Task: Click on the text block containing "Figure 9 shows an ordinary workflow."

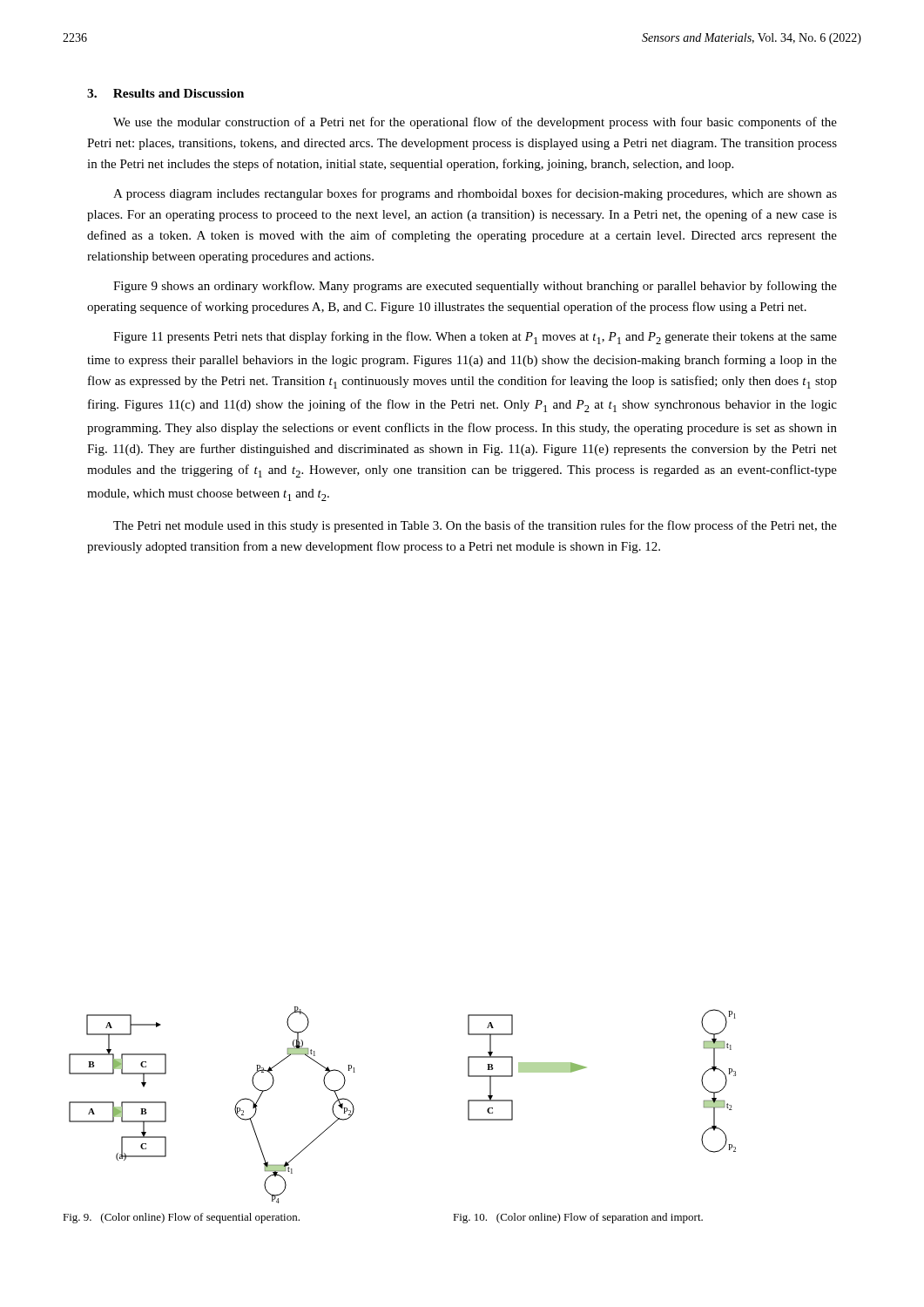Action: 462,296
